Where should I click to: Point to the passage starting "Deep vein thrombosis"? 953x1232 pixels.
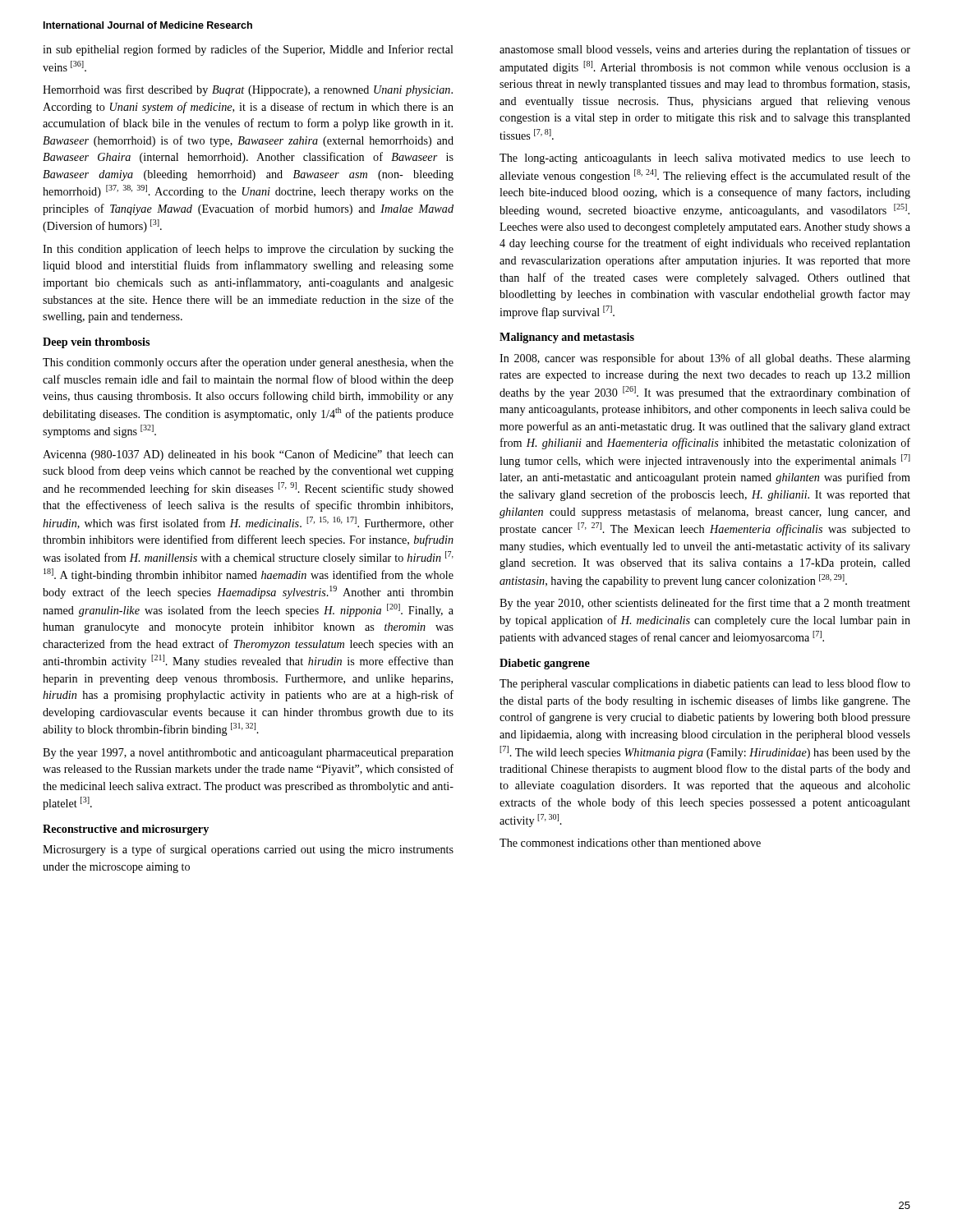[x=96, y=341]
